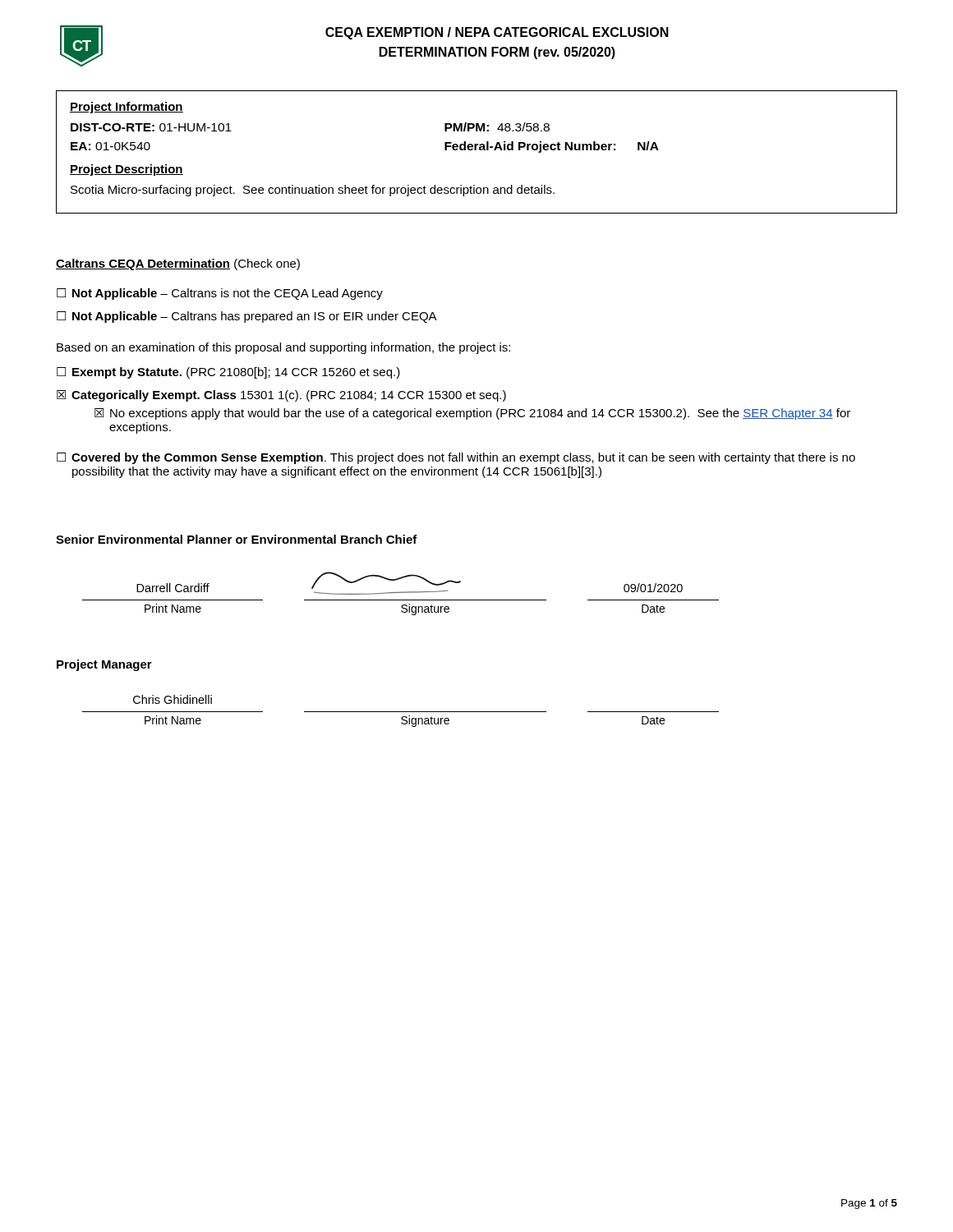
Task: Locate the list item that says "☒ Categorically Exempt."
Action: (476, 411)
